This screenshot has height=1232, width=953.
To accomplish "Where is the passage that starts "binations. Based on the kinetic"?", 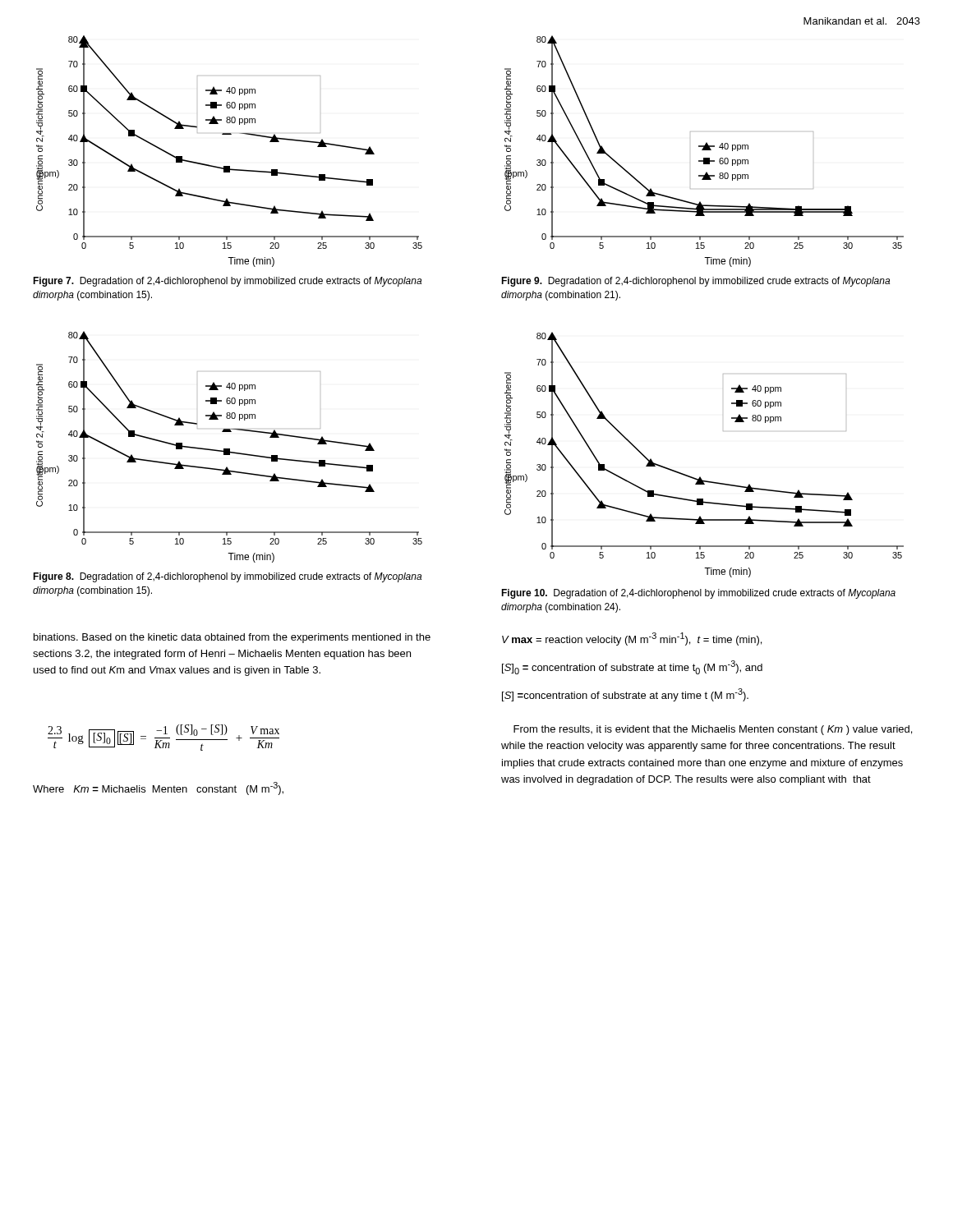I will tap(232, 654).
